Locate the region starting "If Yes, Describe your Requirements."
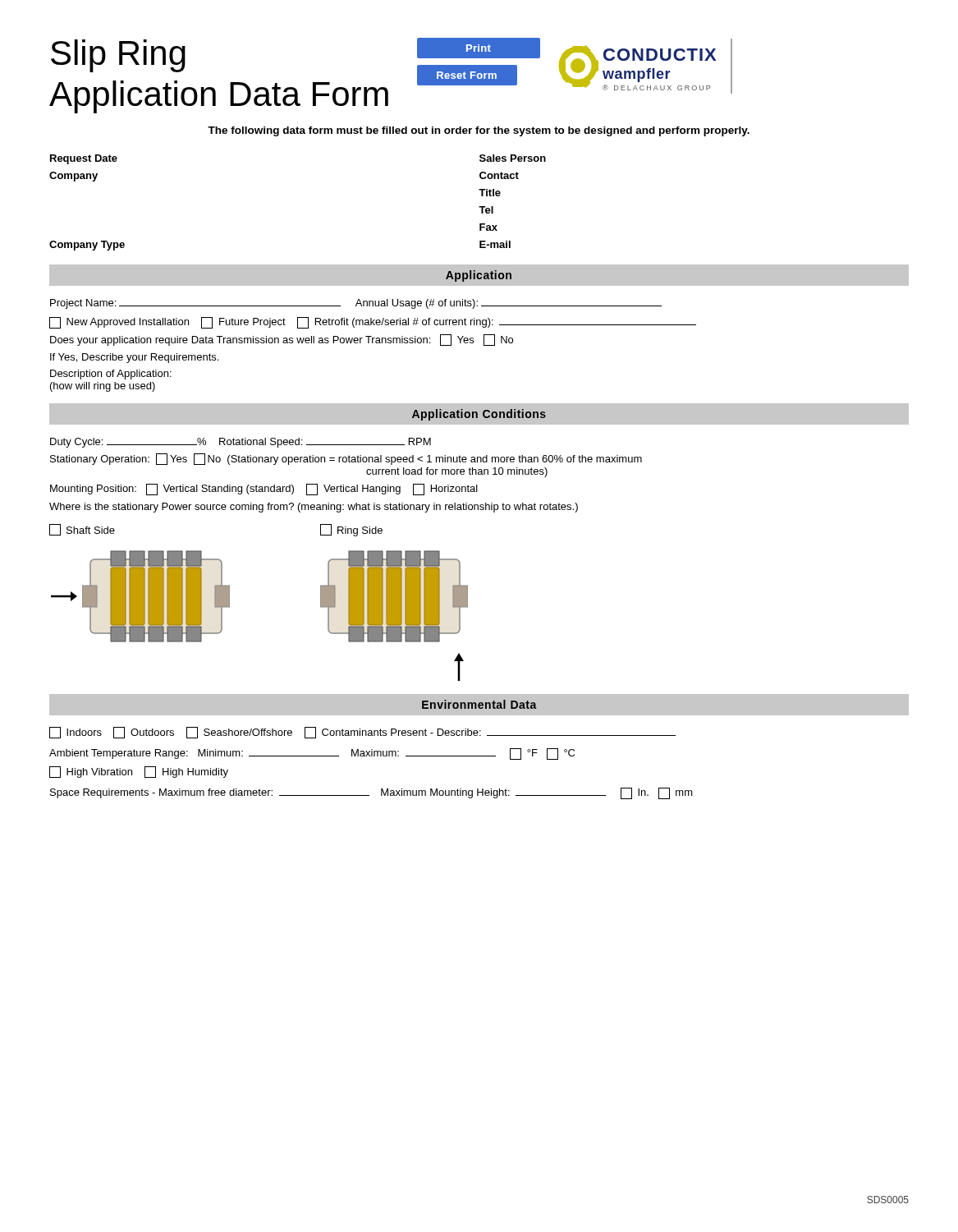 [x=134, y=357]
